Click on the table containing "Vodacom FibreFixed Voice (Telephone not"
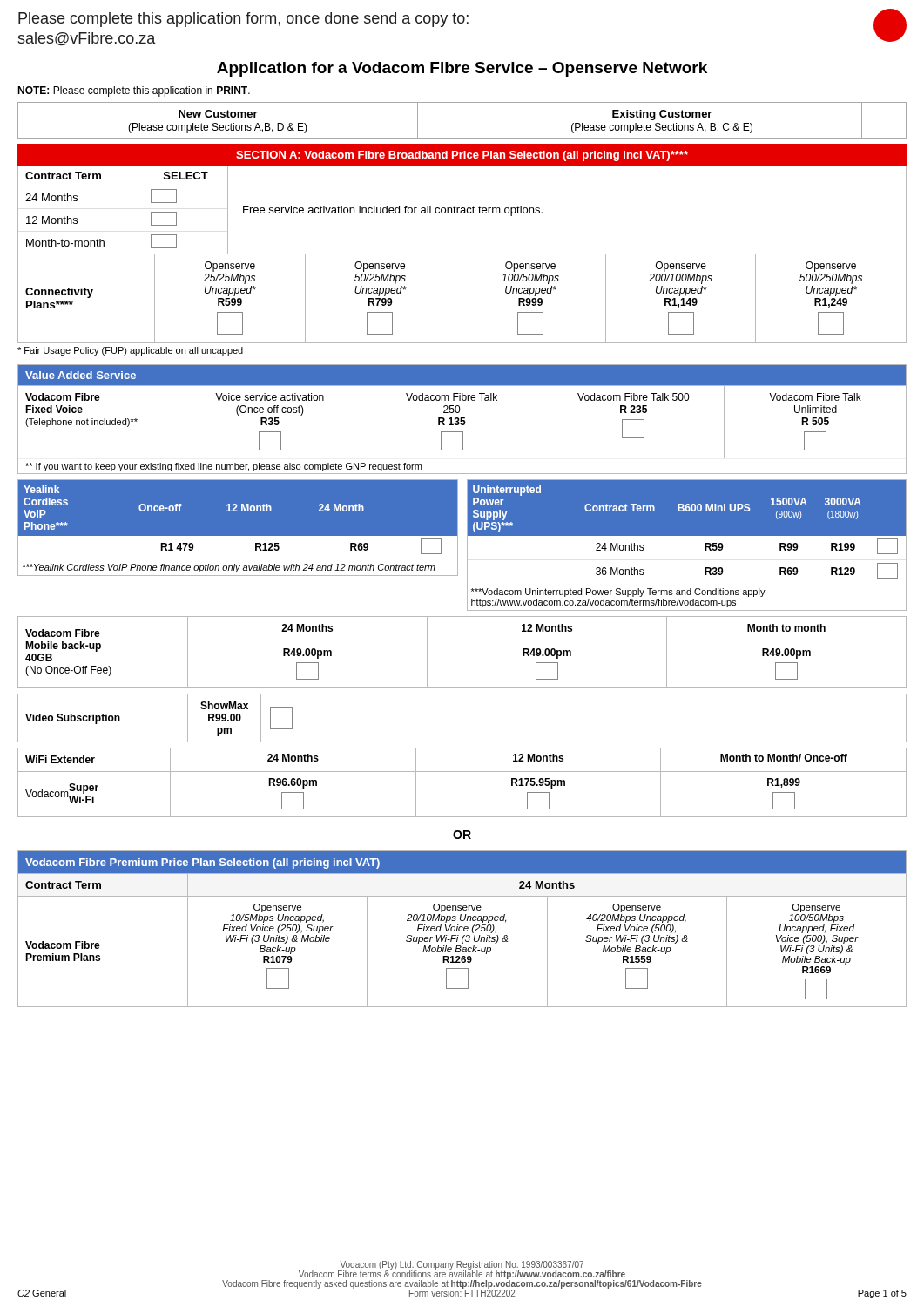Viewport: 924px width, 1307px height. (x=462, y=429)
